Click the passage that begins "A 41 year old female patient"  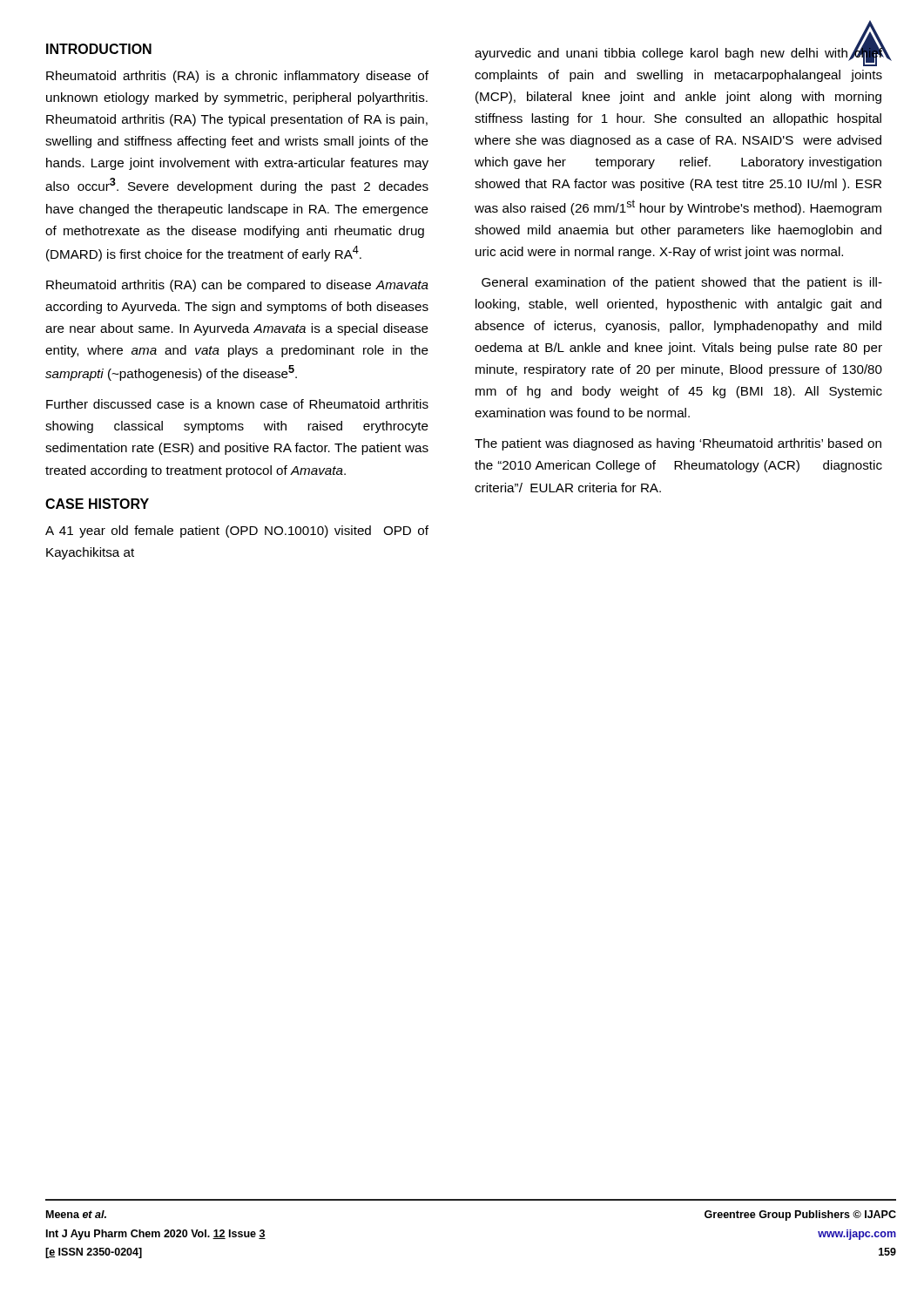[237, 541]
